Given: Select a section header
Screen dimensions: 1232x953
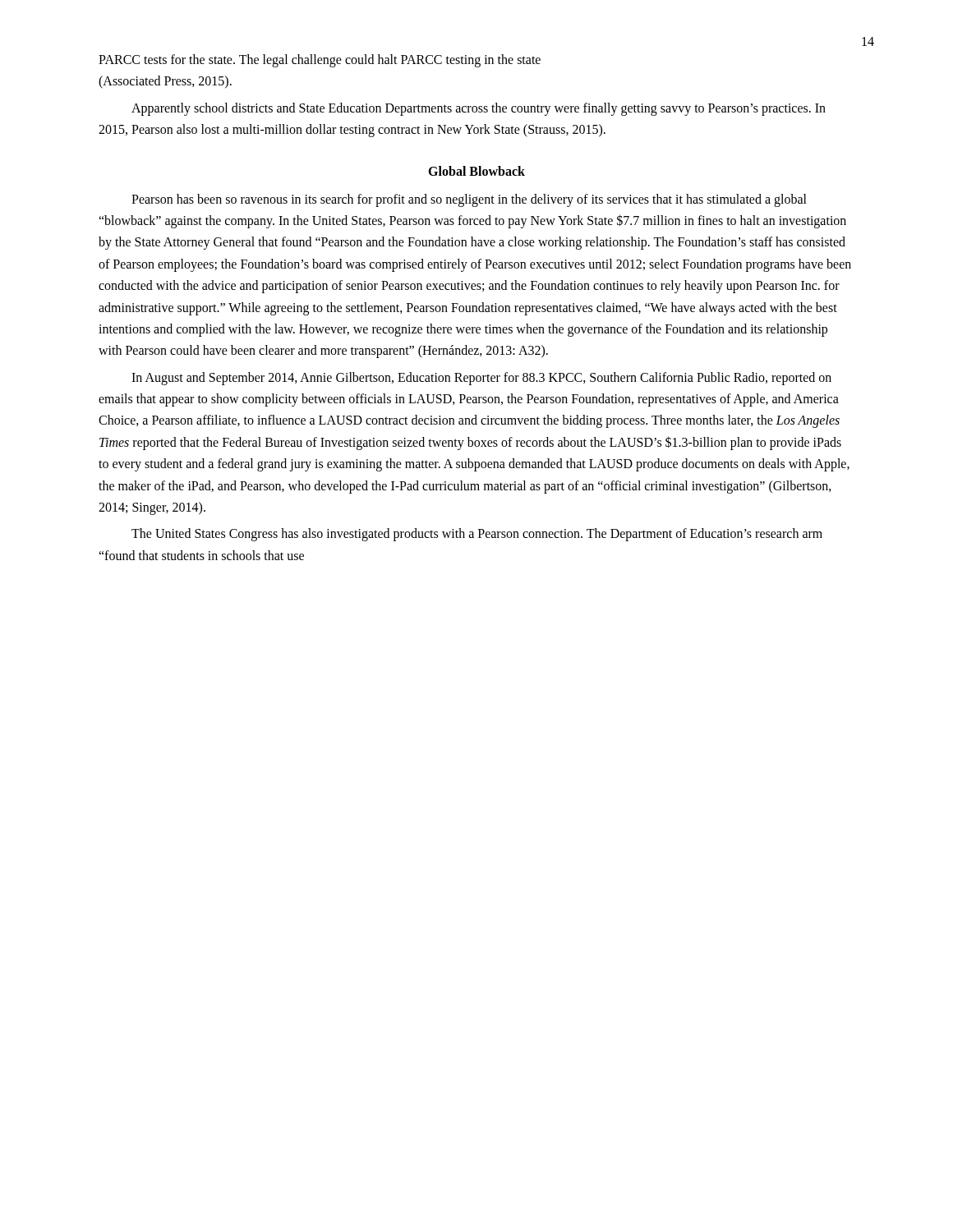Looking at the screenshot, I should (x=476, y=171).
